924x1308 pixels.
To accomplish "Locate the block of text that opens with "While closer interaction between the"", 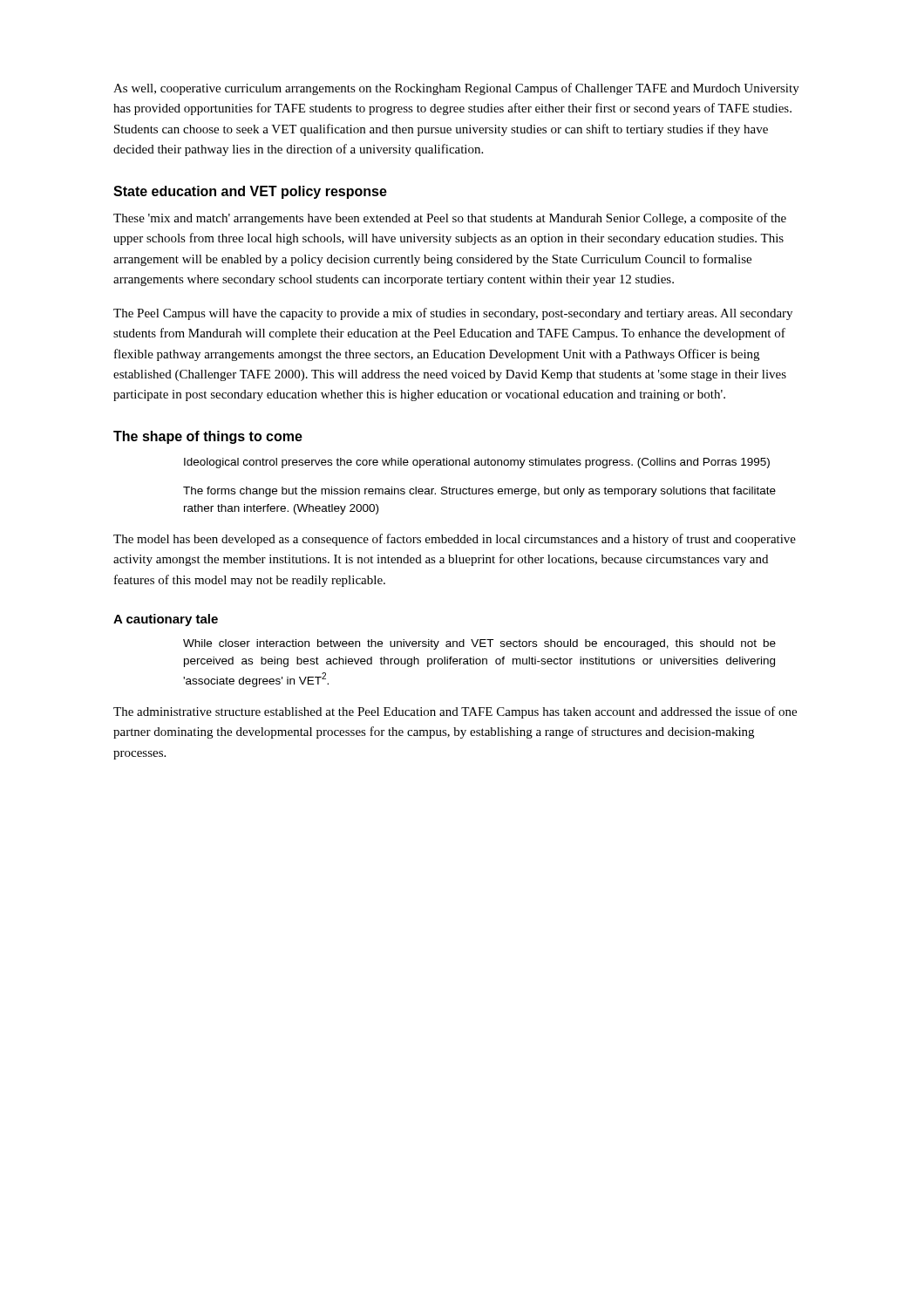I will 479,662.
